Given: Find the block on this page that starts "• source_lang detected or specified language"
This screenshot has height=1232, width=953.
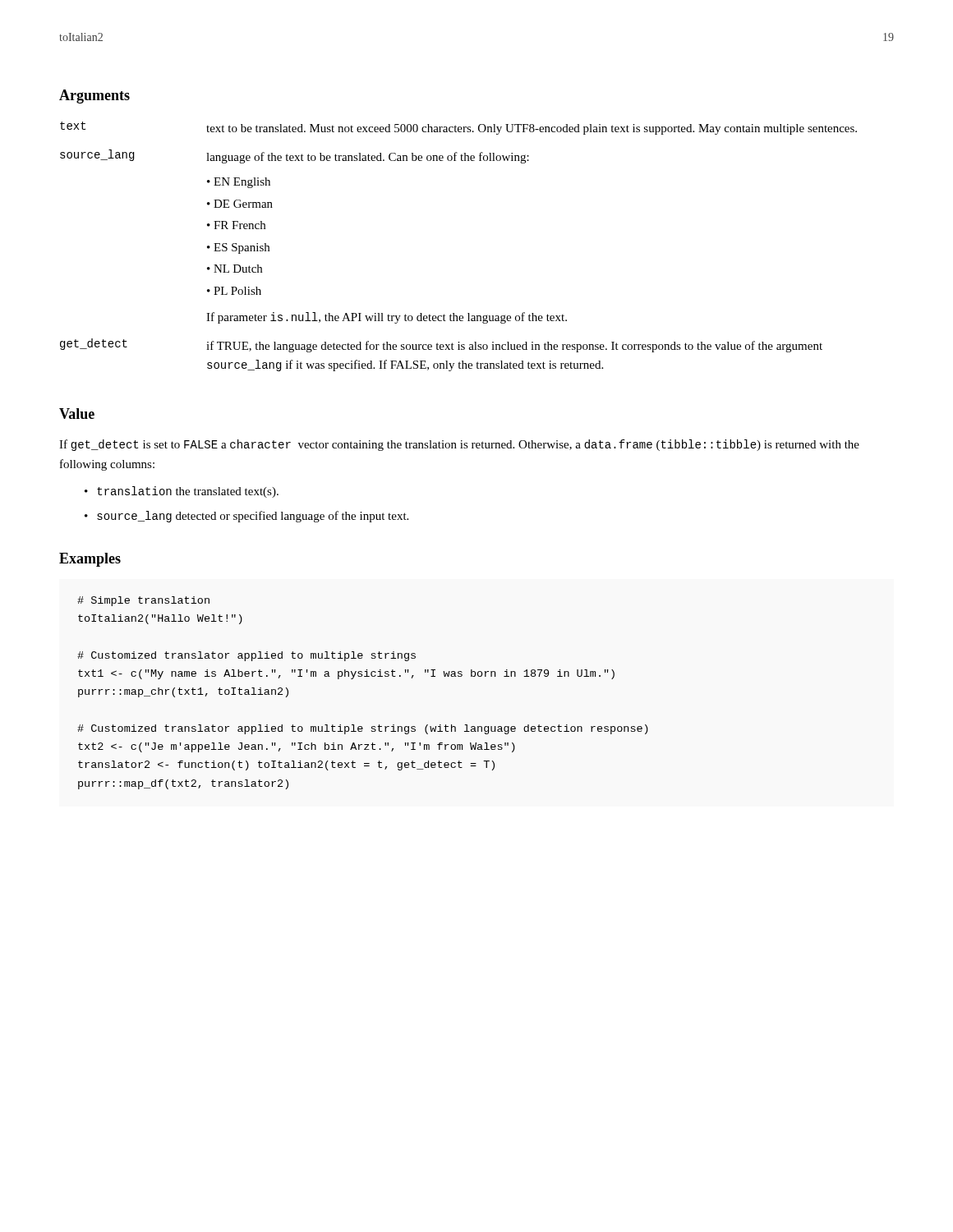Looking at the screenshot, I should click(247, 516).
